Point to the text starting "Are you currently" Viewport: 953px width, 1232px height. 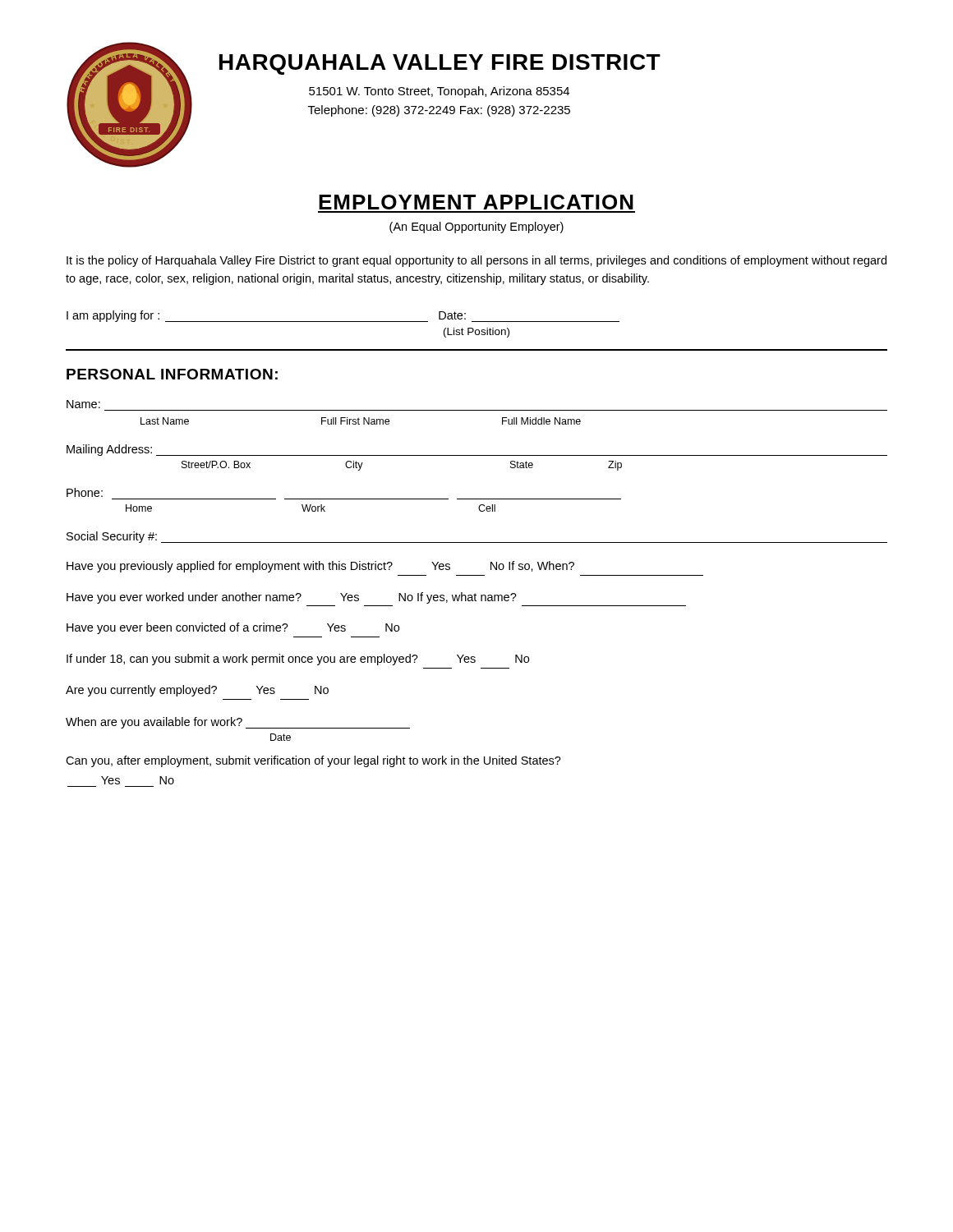197,691
